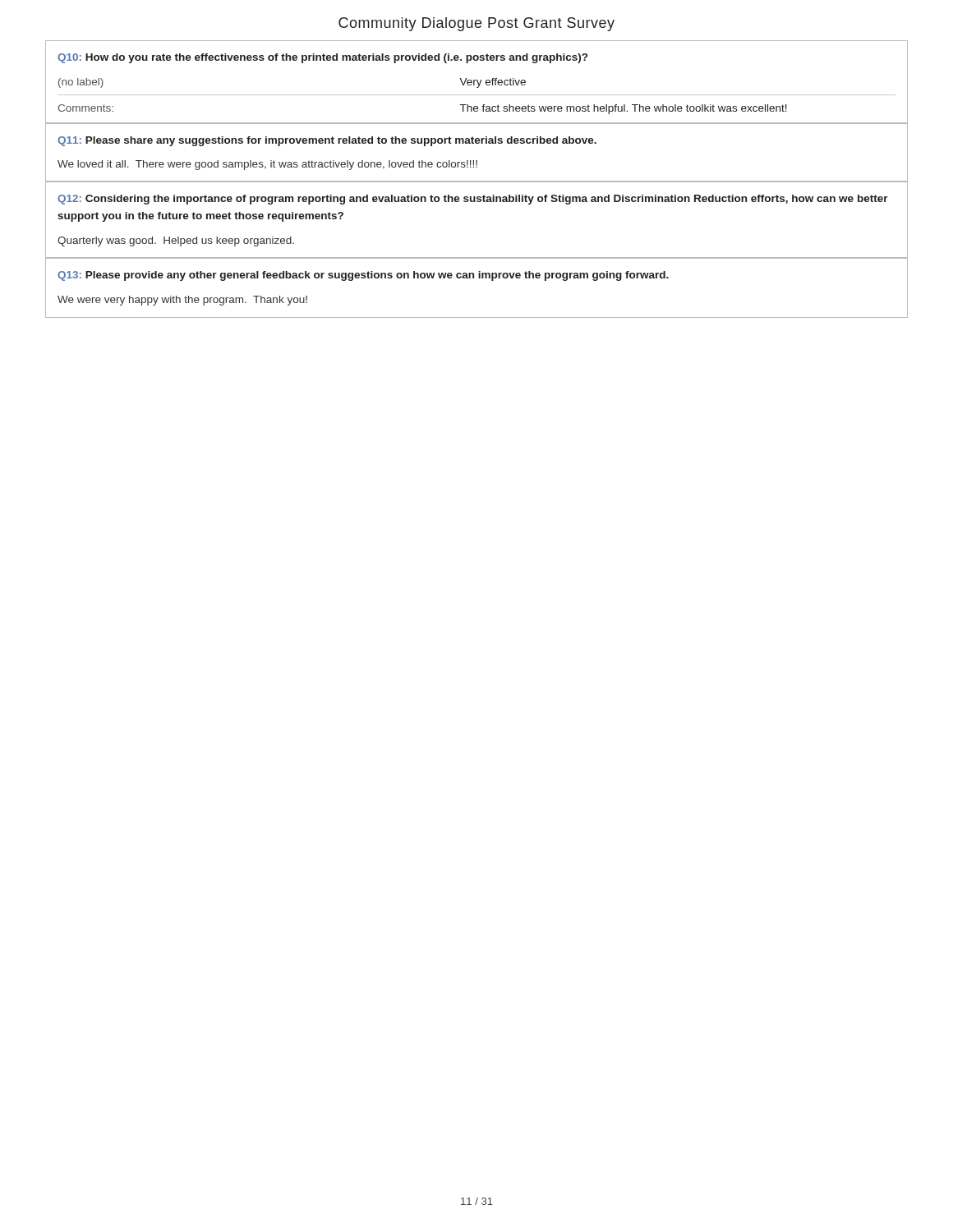Find the element starting "Community Dialogue Post Grant Survey"
This screenshot has height=1232, width=953.
point(476,23)
